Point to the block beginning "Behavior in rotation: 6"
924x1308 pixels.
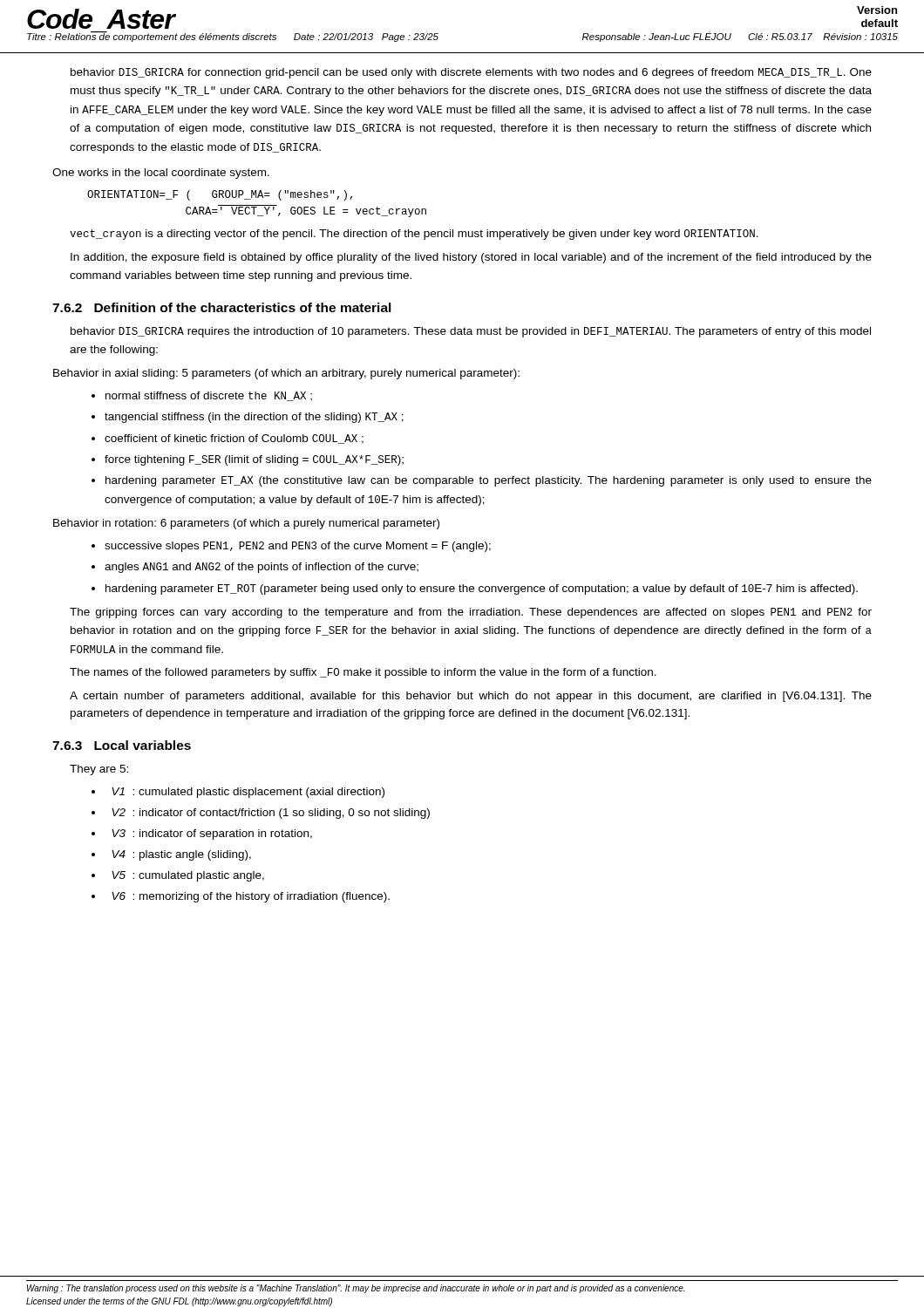coord(246,524)
